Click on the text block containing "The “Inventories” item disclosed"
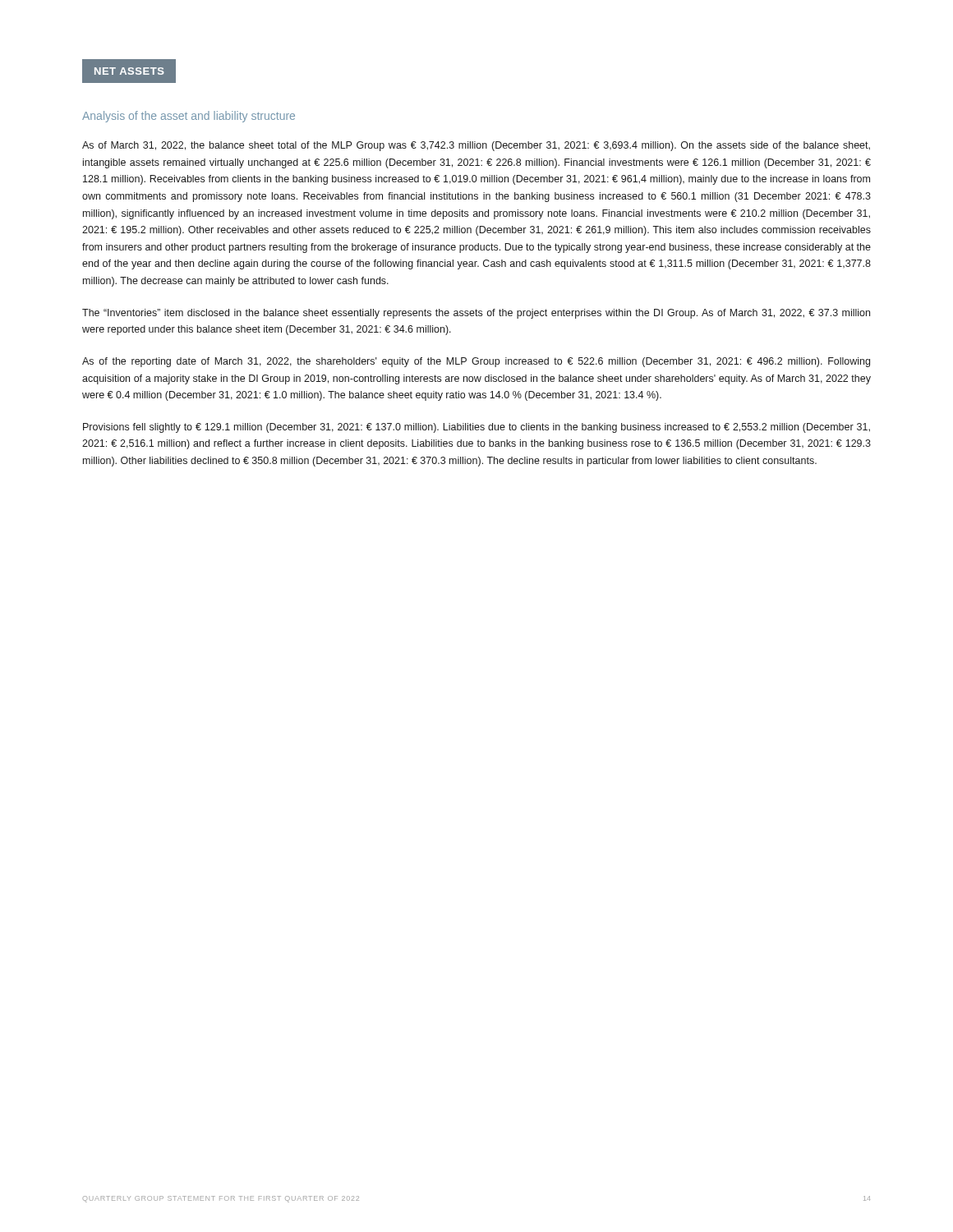The height and width of the screenshot is (1232, 953). point(476,321)
